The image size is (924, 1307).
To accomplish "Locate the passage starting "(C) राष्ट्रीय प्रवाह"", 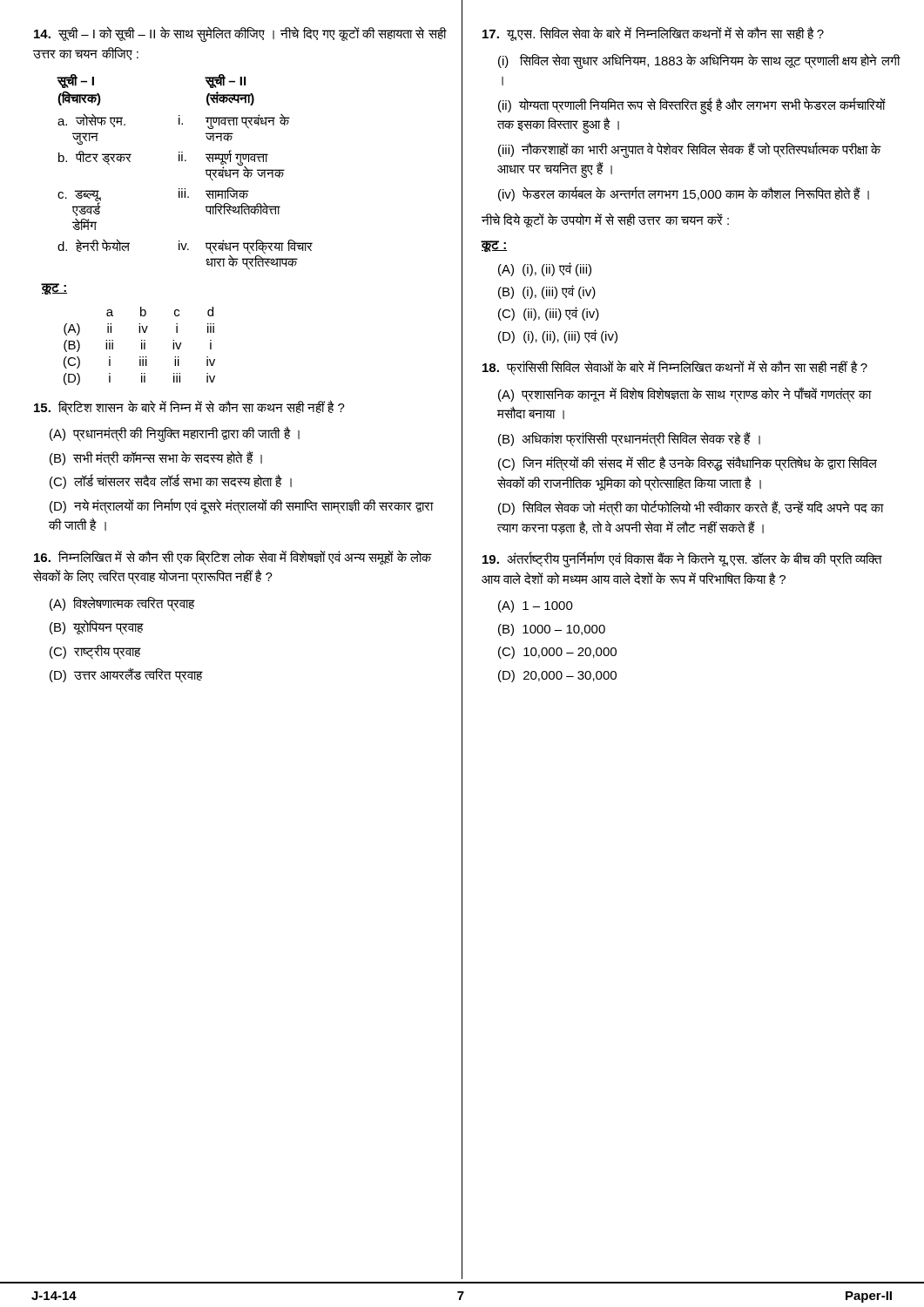I will pos(95,651).
